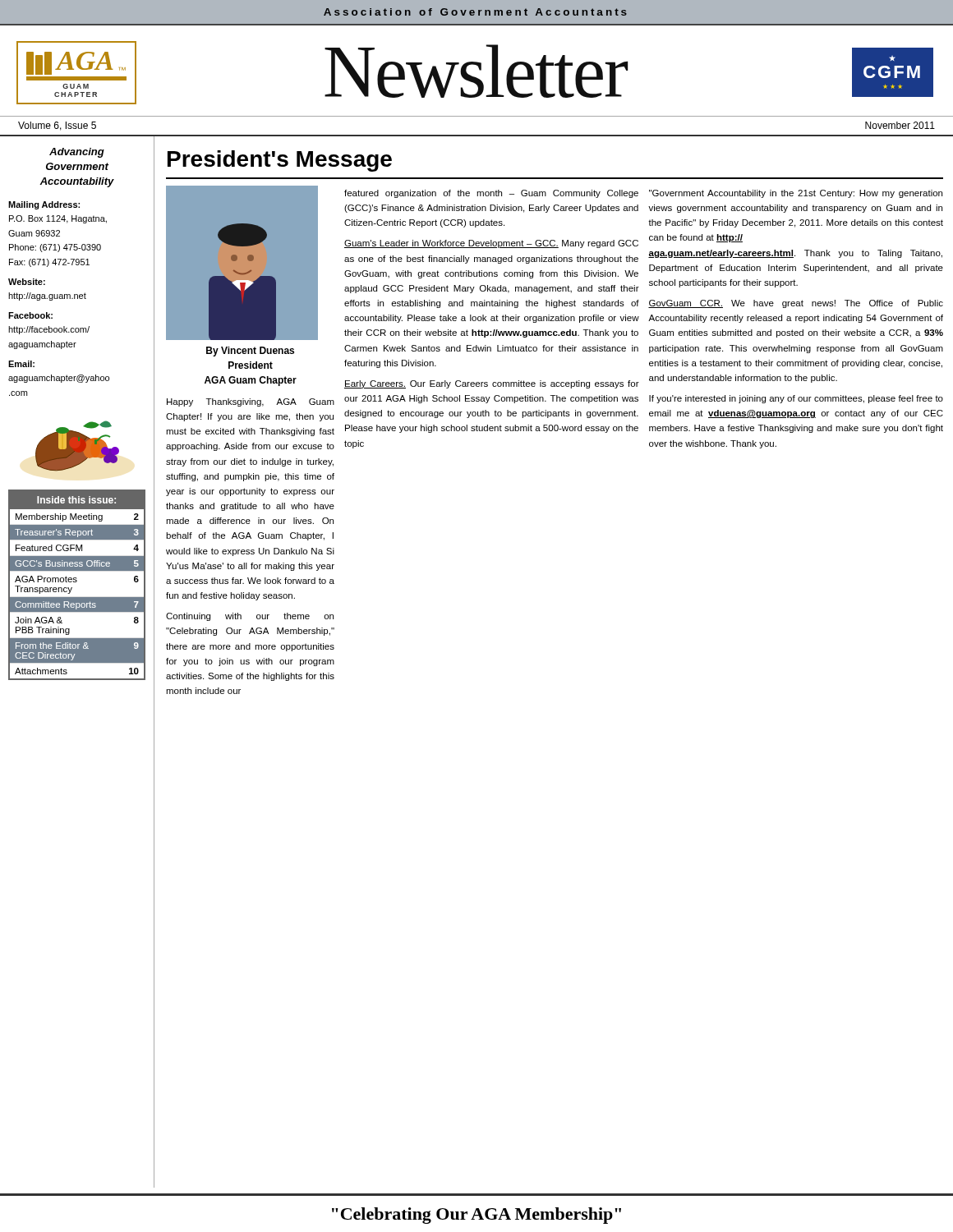This screenshot has height=1232, width=953.
Task: Point to "Facebook: http://facebook.com/ agaguamchapter"
Action: (x=49, y=330)
